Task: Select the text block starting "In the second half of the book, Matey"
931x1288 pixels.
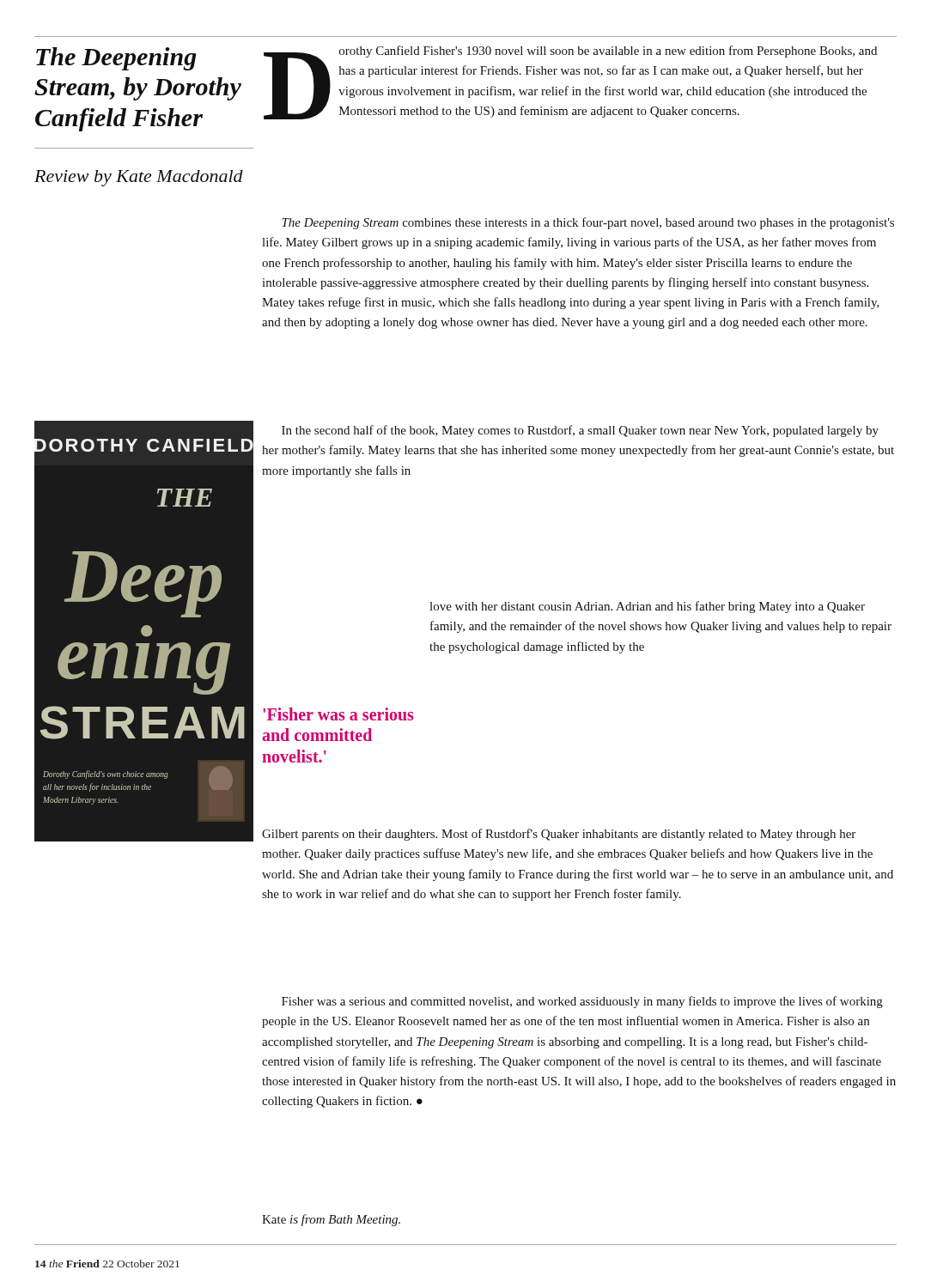Action: click(579, 451)
